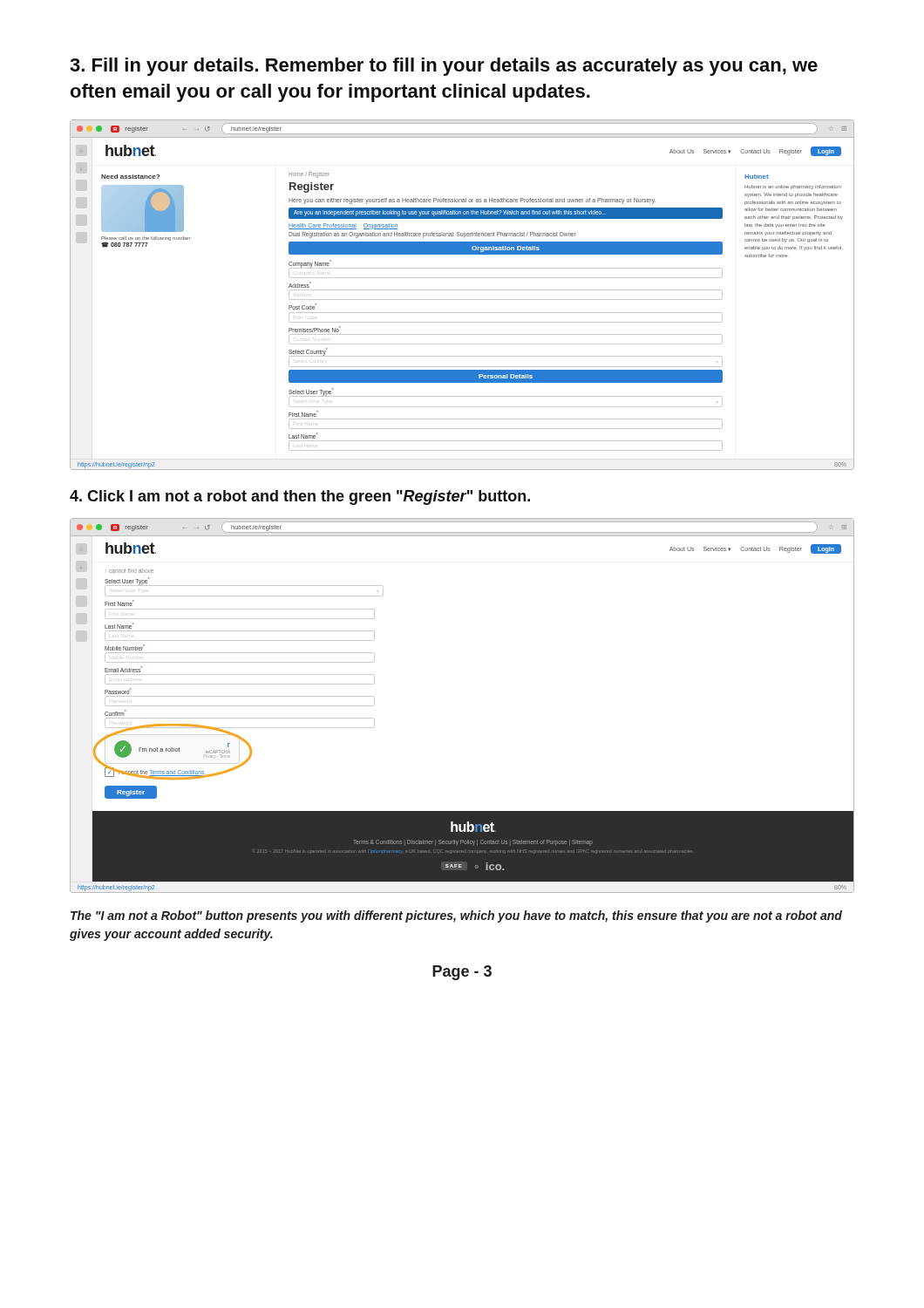Click the section header that begins "4. Click I am not a robot"
Image resolution: width=924 pixels, height=1308 pixels.
(x=300, y=496)
